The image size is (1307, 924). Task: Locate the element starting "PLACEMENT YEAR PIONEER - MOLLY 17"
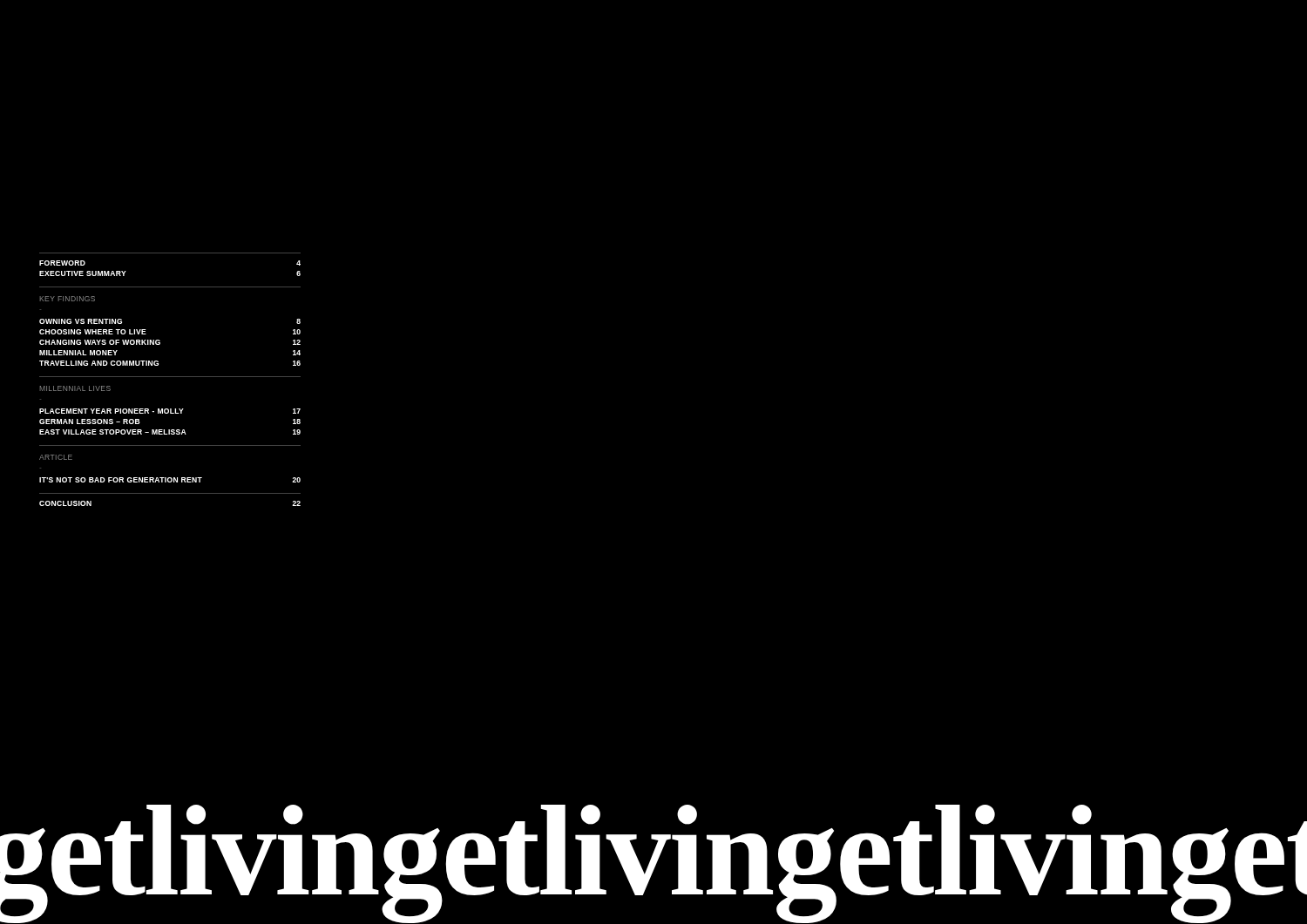click(x=170, y=411)
